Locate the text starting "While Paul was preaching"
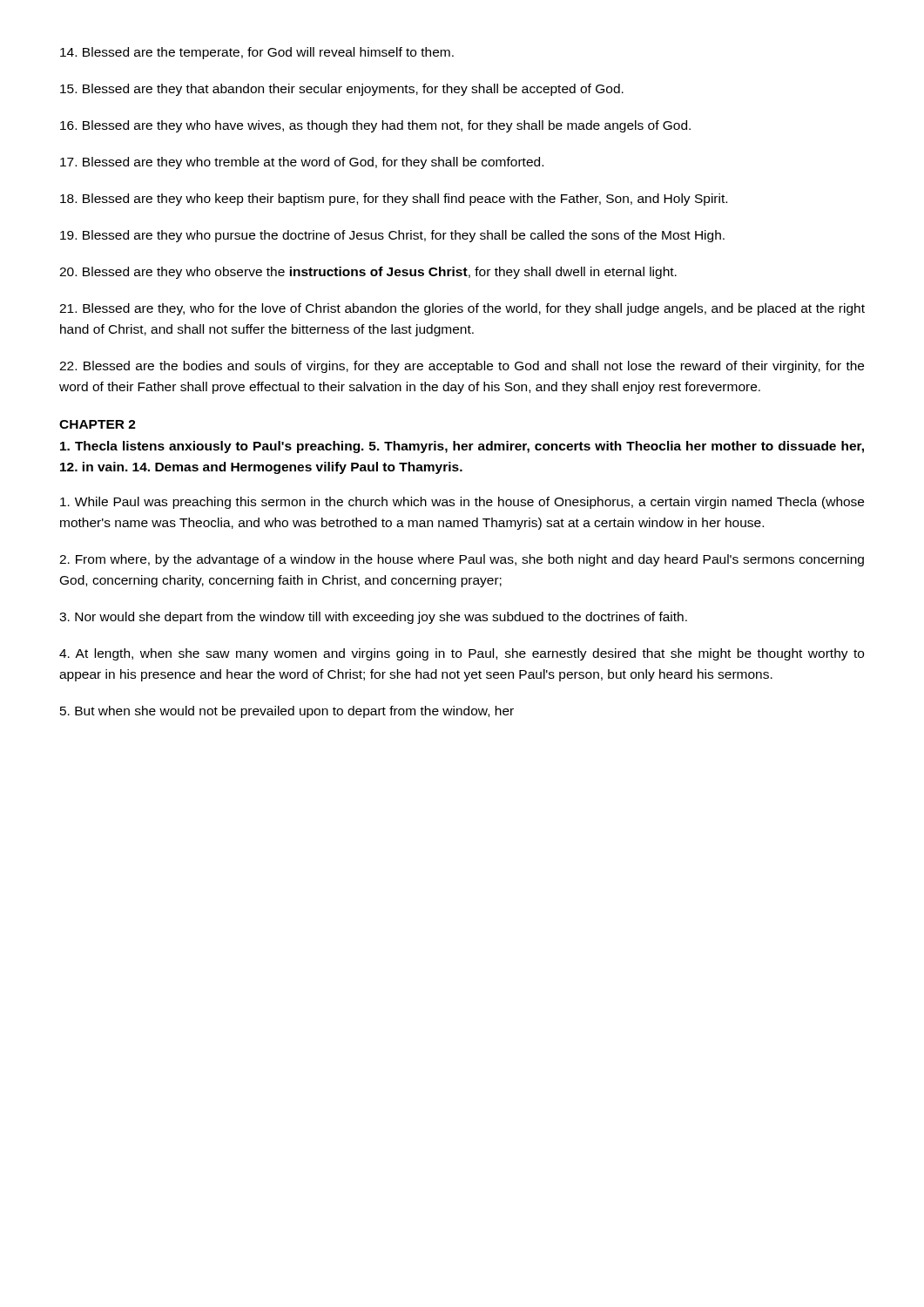924x1307 pixels. click(x=462, y=512)
